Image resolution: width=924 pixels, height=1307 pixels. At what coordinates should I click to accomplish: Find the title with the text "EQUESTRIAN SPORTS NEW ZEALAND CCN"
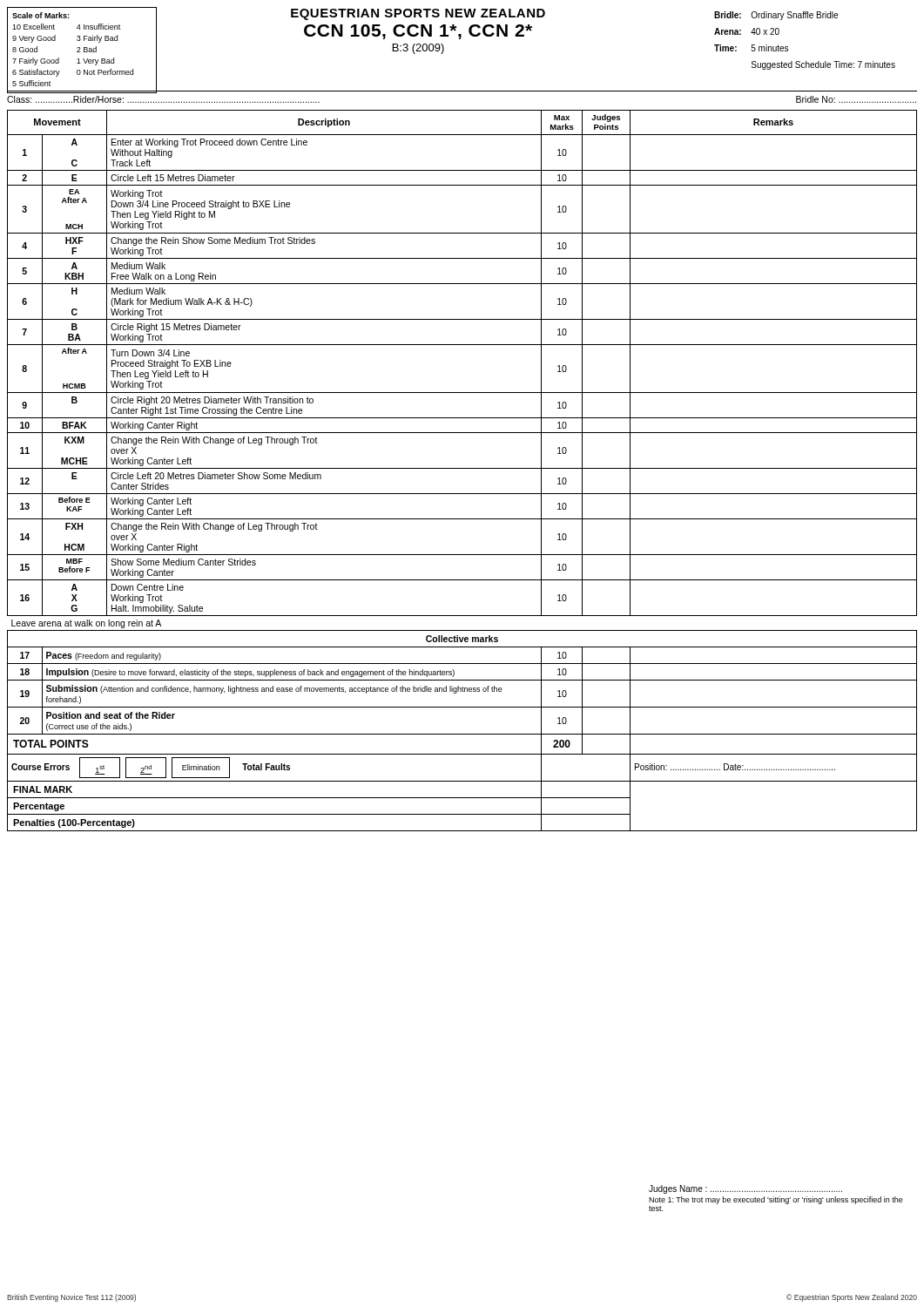click(418, 30)
